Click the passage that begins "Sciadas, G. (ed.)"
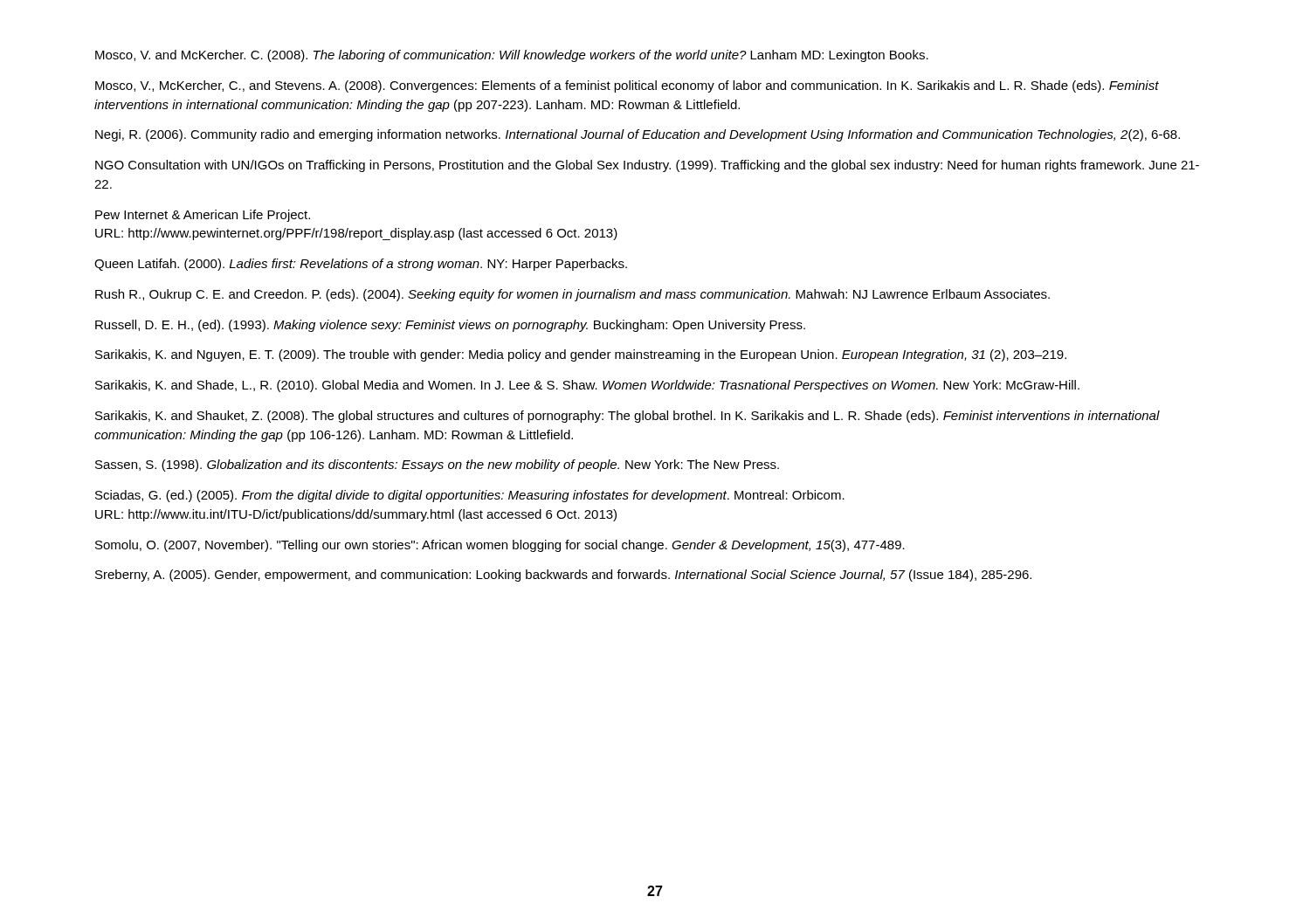Viewport: 1310px width, 924px height. (470, 504)
